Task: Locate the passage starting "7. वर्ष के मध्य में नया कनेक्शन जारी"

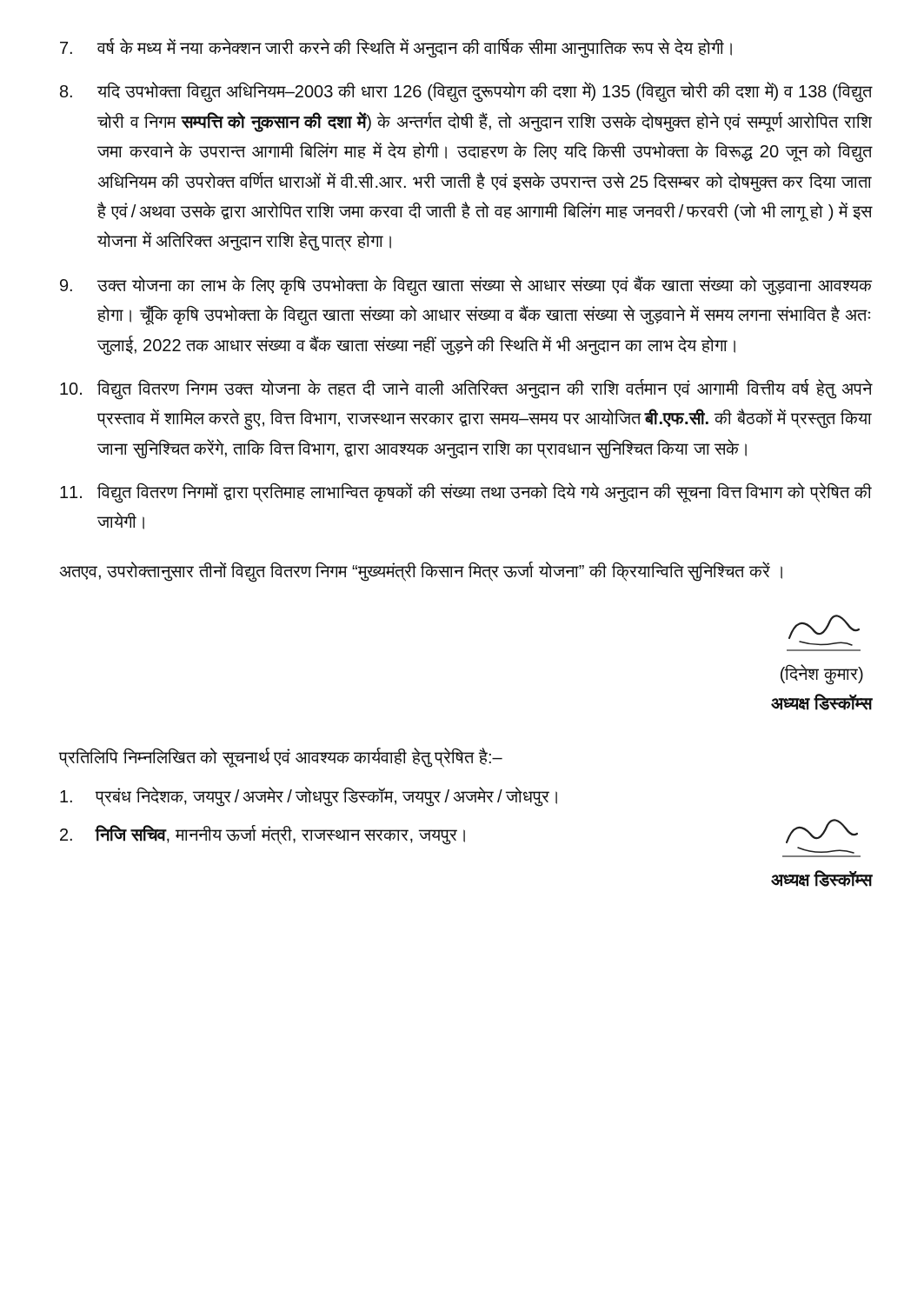Action: pos(466,48)
